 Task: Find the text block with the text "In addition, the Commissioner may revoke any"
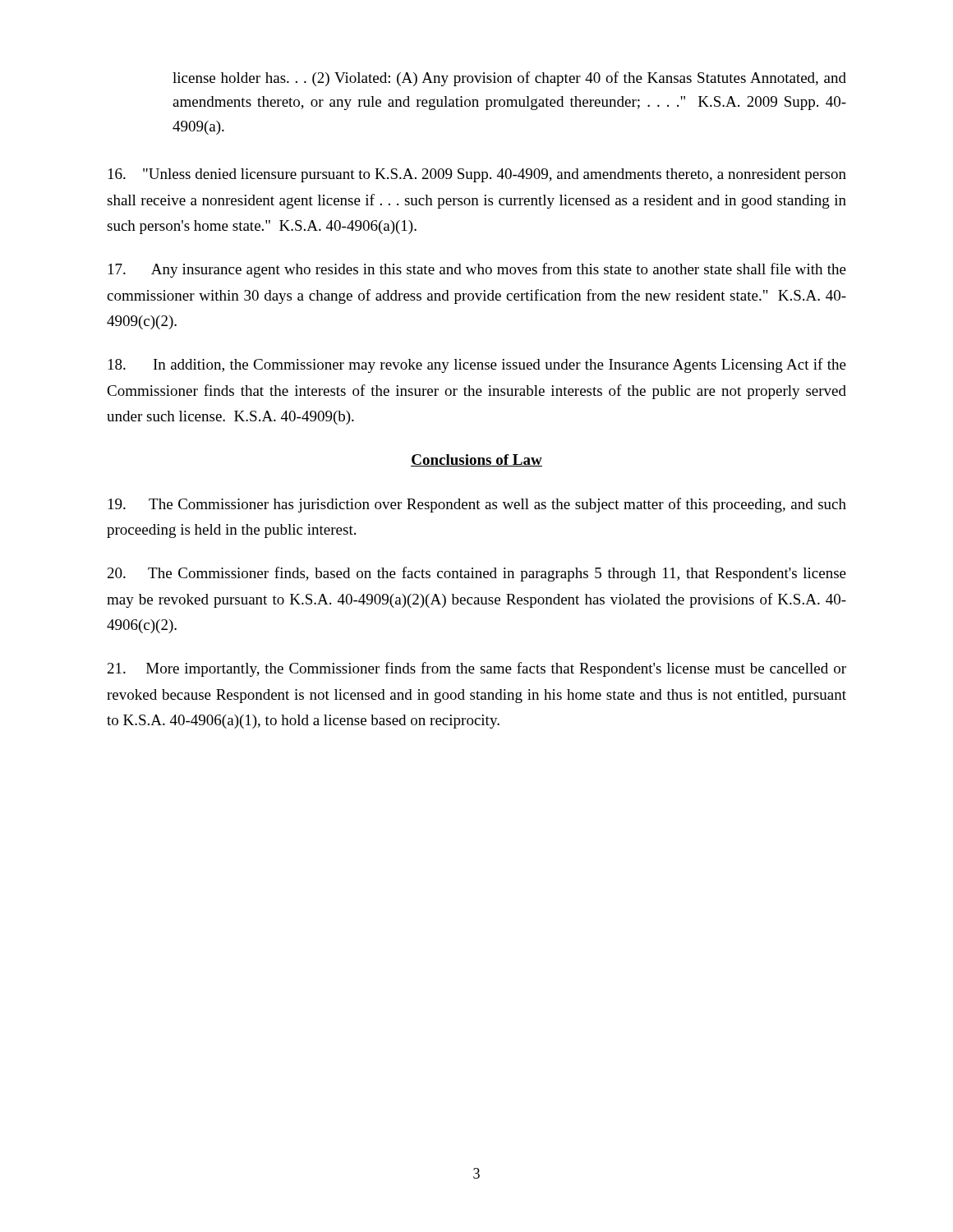pos(476,390)
